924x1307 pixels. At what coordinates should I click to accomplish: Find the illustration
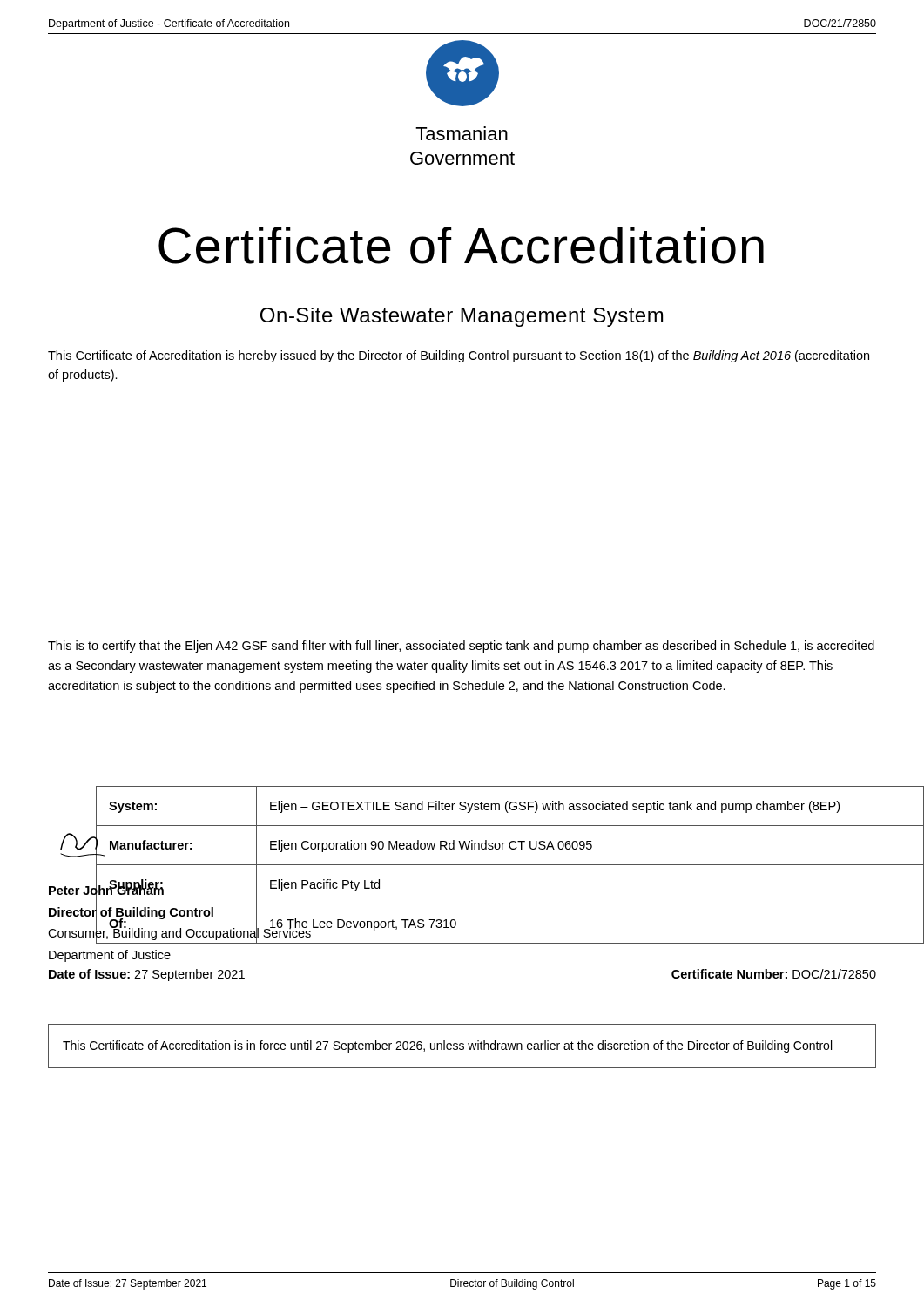tap(96, 838)
